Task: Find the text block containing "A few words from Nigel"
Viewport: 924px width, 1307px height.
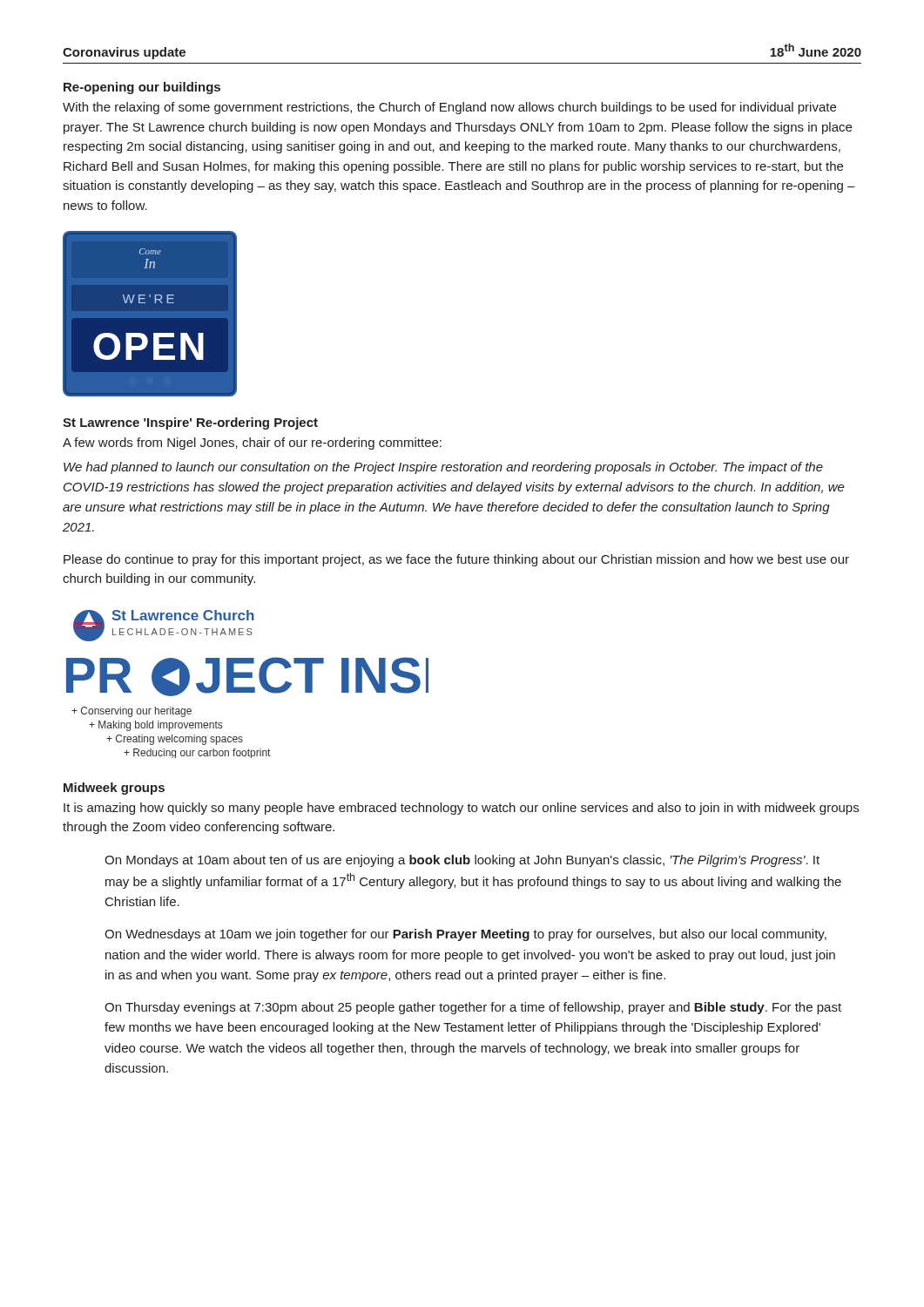Action: pyautogui.click(x=253, y=442)
